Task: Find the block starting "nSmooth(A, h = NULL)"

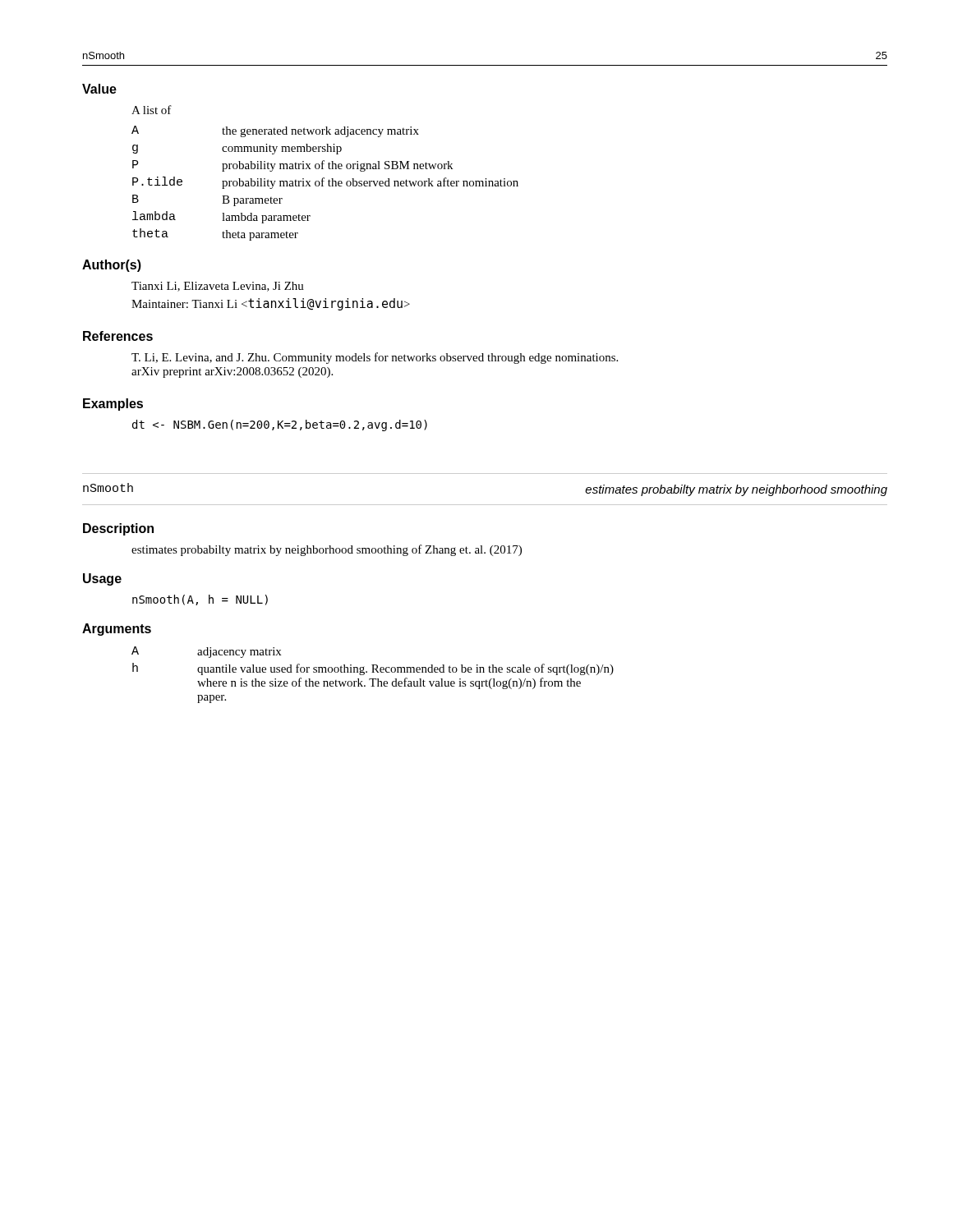Action: [x=201, y=600]
